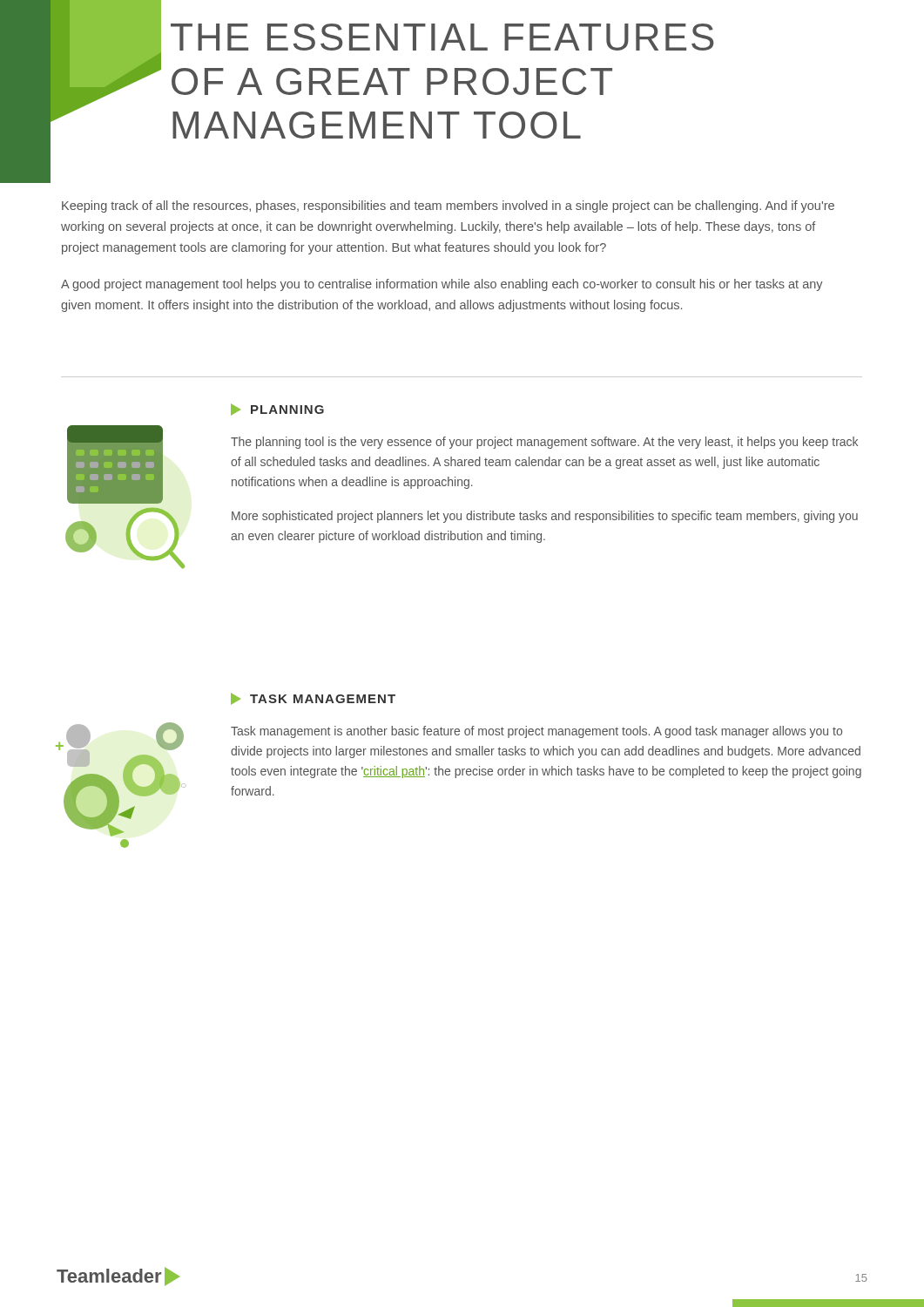The width and height of the screenshot is (924, 1307).
Task: Navigate to the text block starting "The planning tool is the"
Action: [549, 462]
